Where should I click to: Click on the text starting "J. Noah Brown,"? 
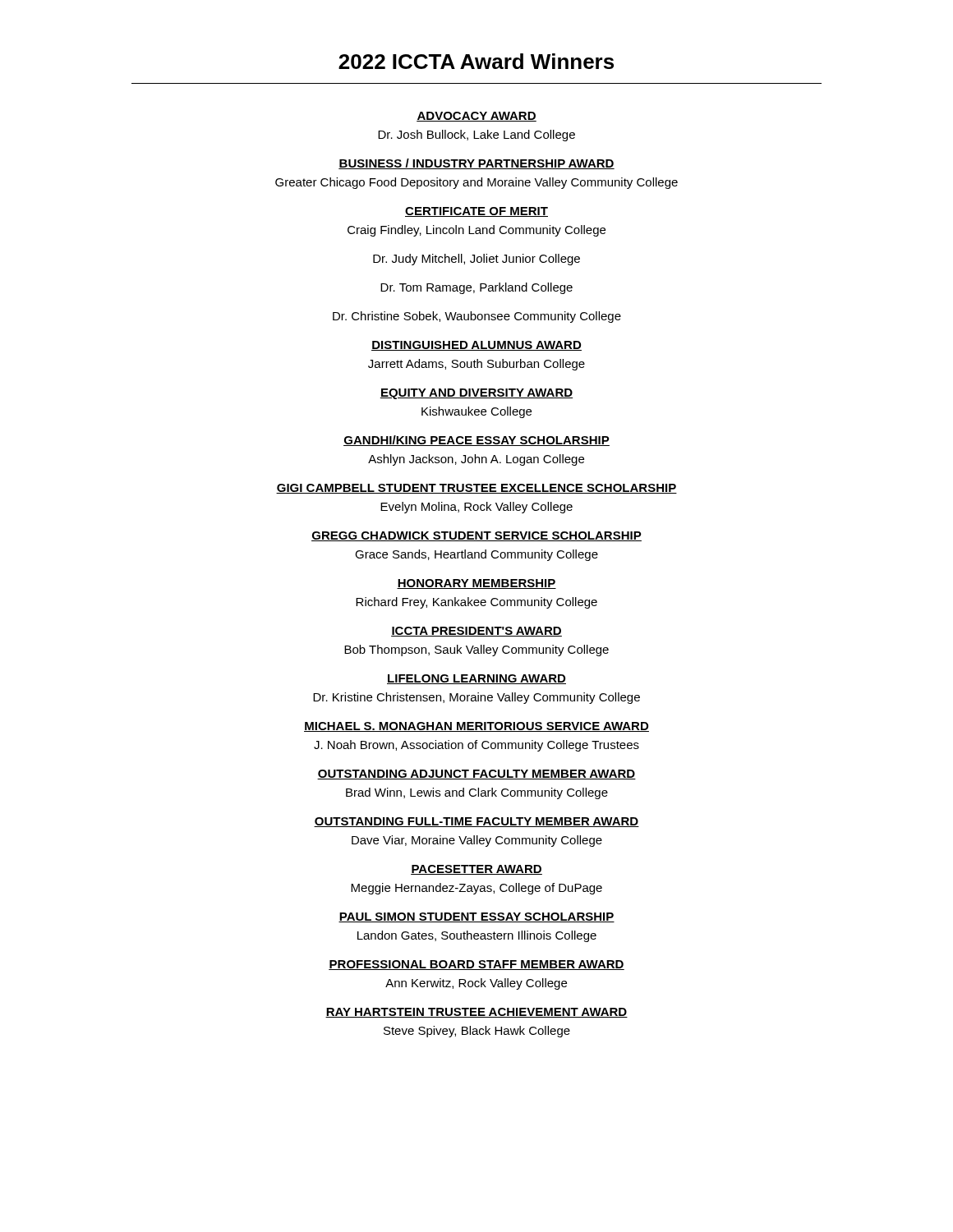[476, 745]
